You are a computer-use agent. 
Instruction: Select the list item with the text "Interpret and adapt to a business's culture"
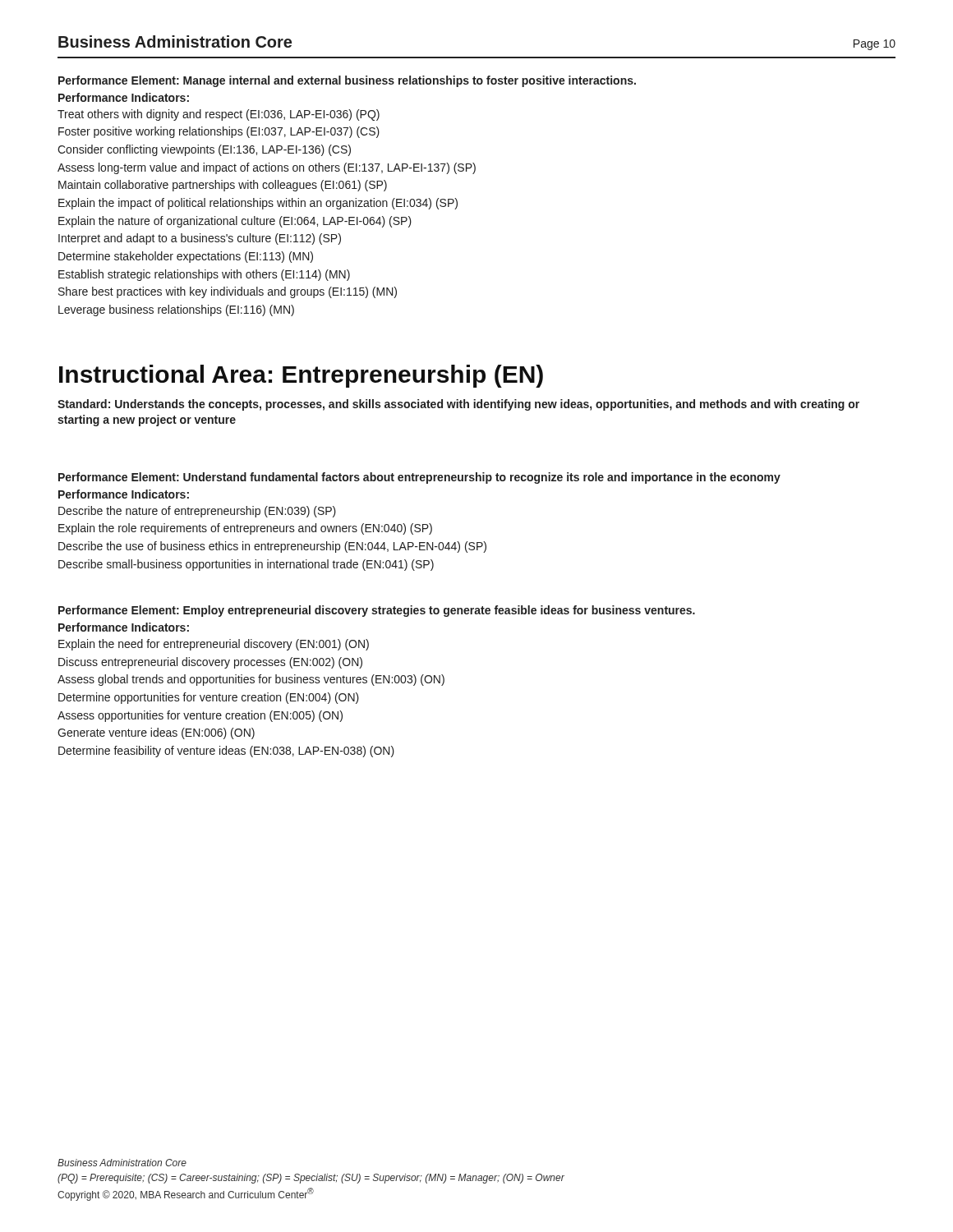[200, 239]
